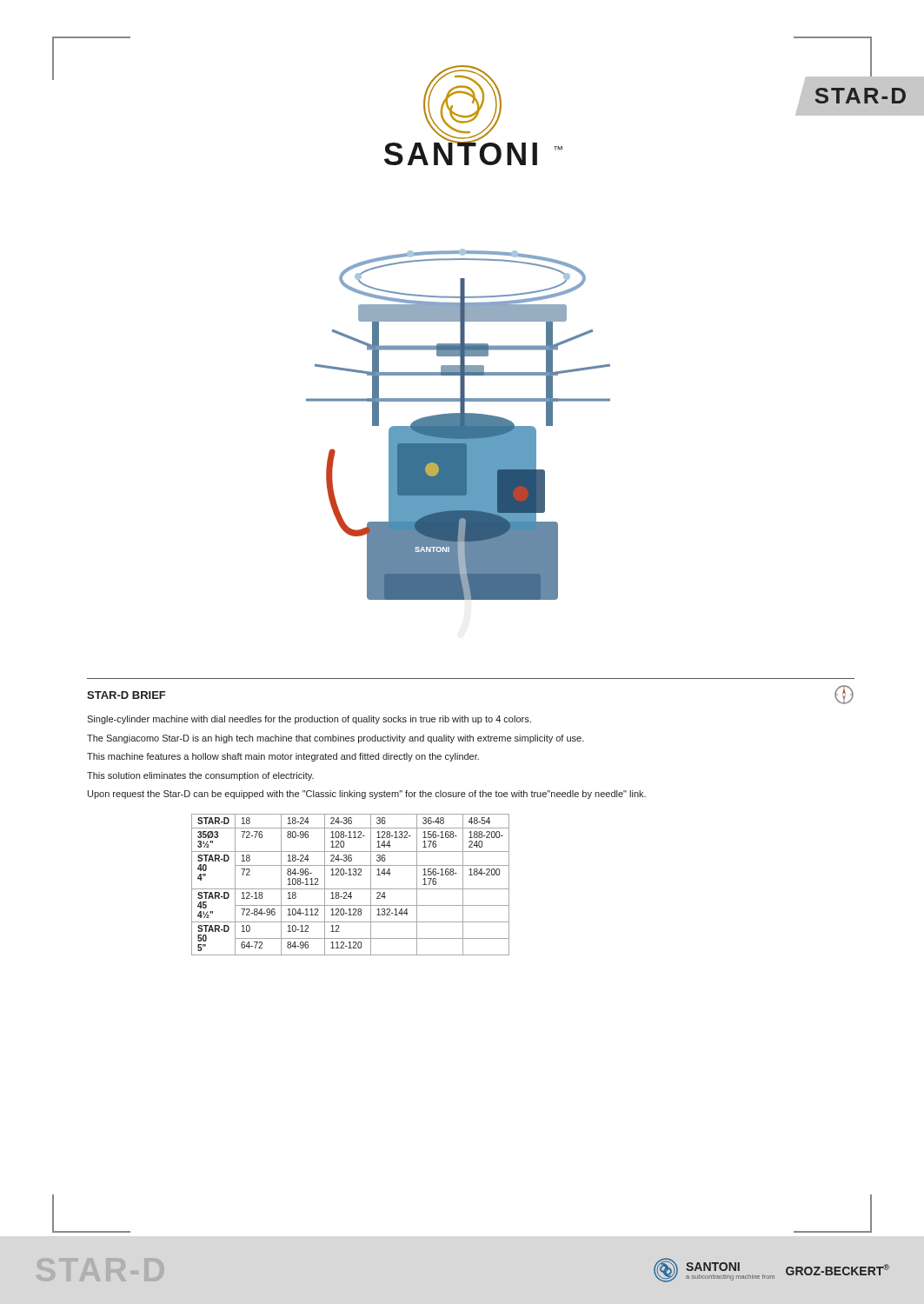Locate the logo

[462, 126]
